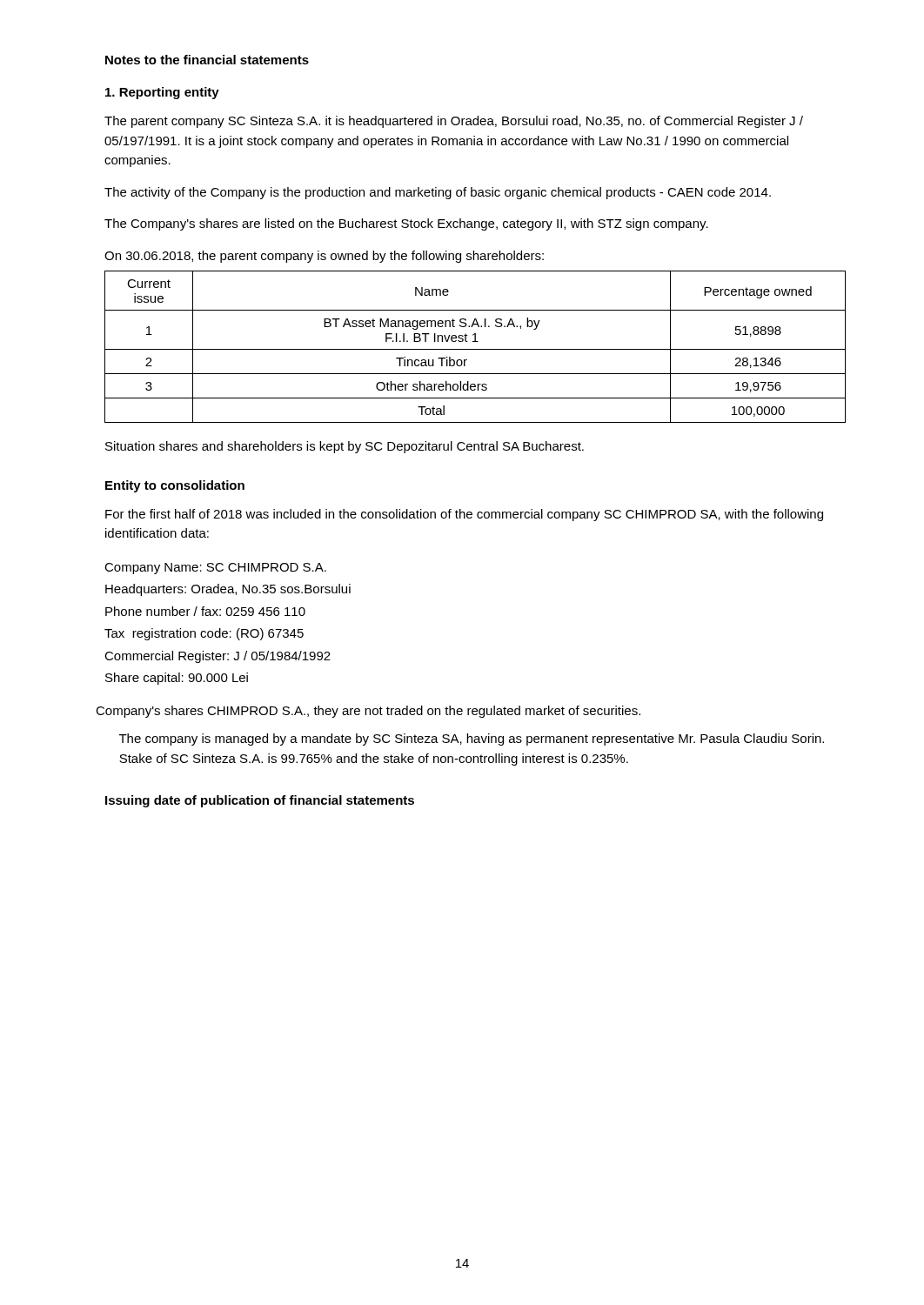Locate the element starting "Company Name: SC"
The width and height of the screenshot is (924, 1305).
coord(228,622)
